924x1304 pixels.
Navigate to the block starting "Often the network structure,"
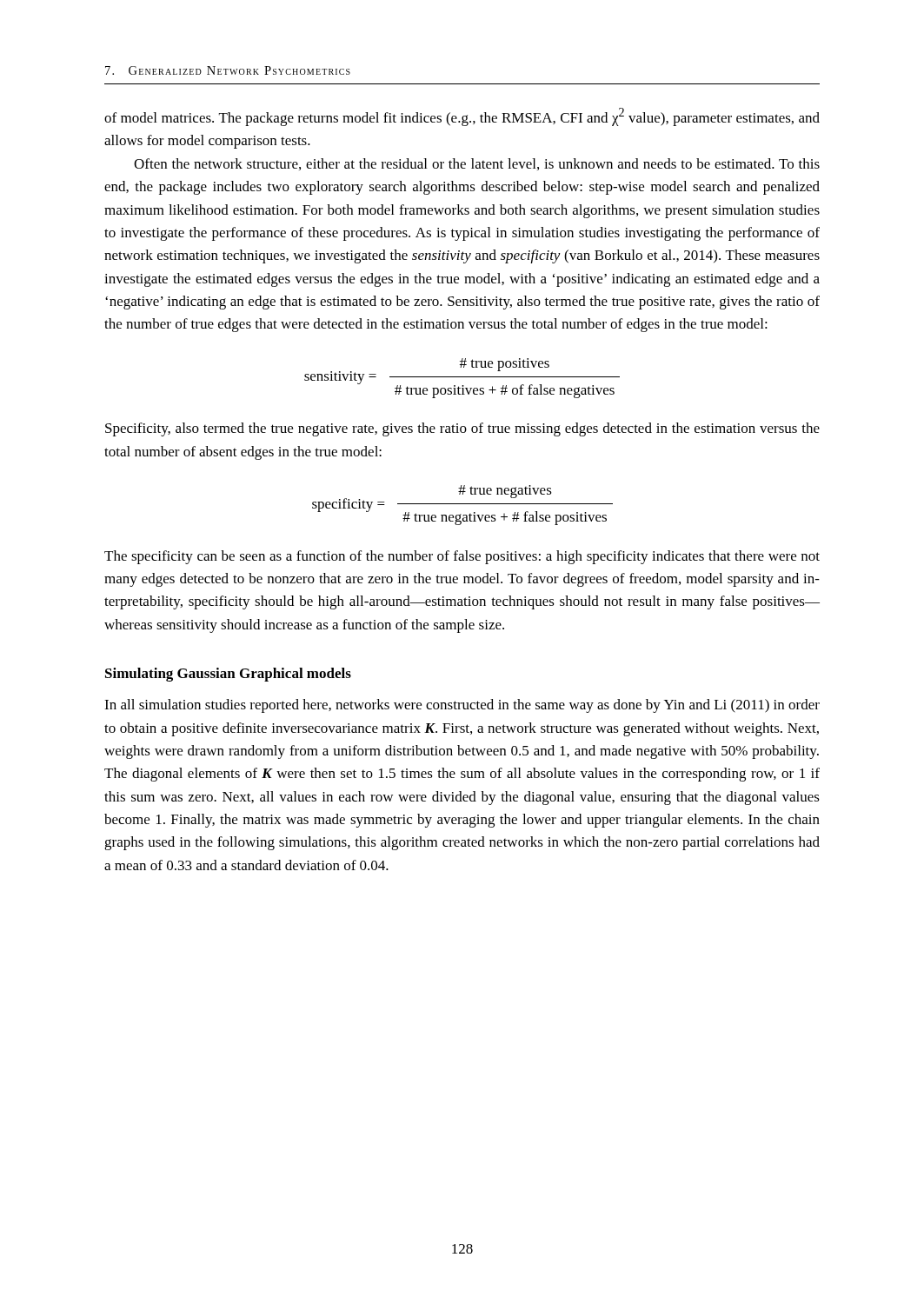pyautogui.click(x=462, y=244)
